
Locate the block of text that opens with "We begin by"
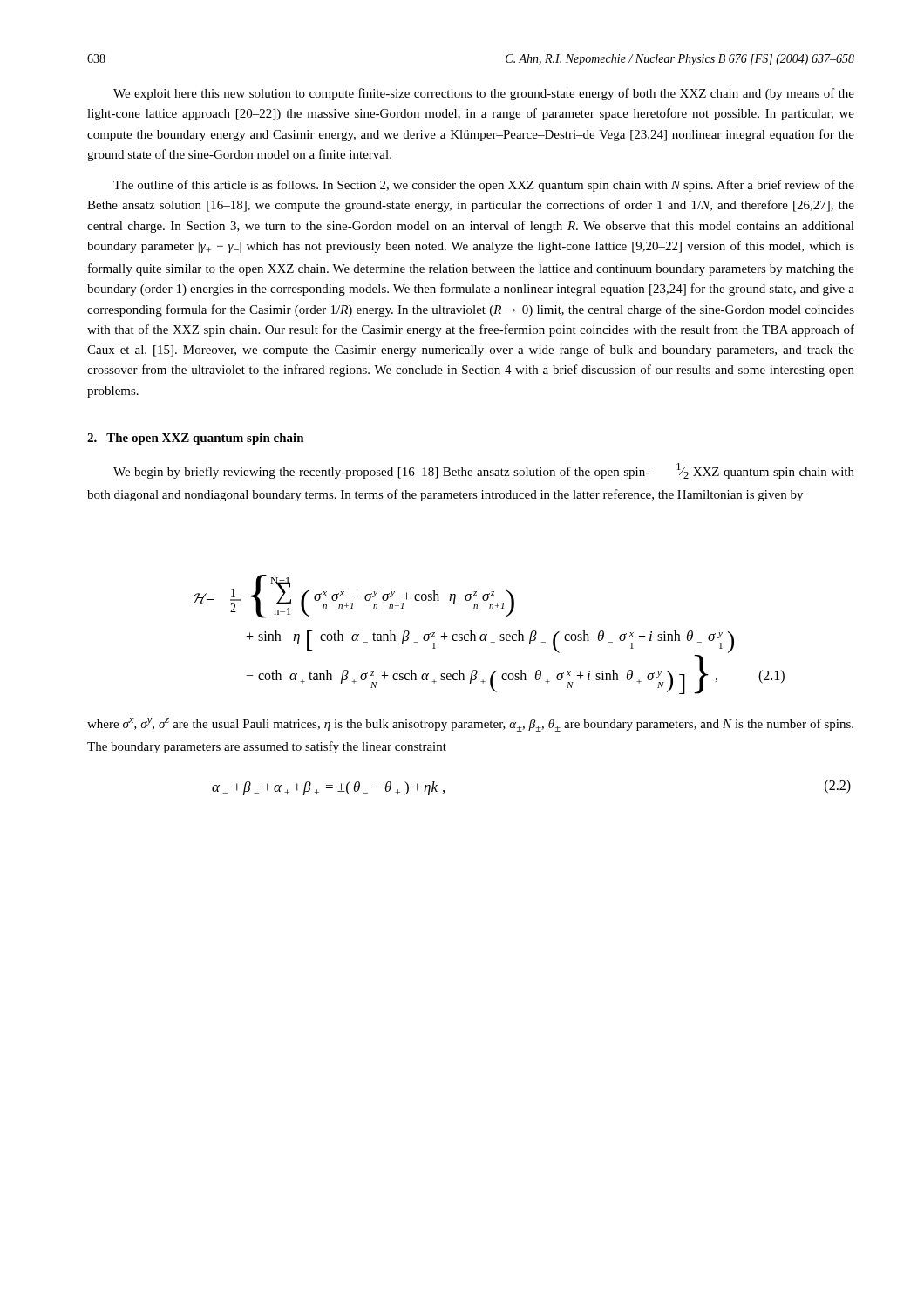click(x=471, y=482)
